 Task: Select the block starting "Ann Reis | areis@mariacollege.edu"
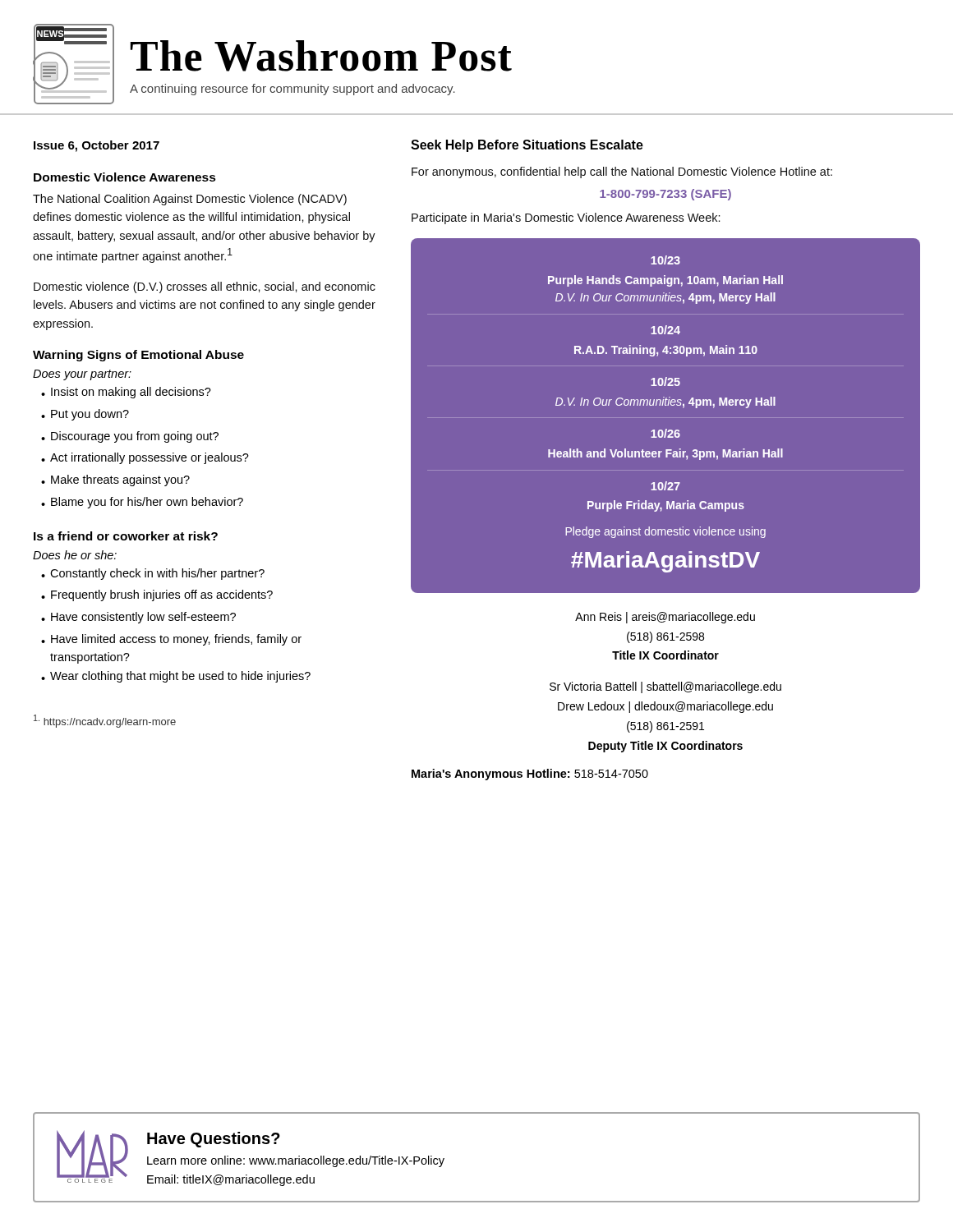(x=665, y=636)
